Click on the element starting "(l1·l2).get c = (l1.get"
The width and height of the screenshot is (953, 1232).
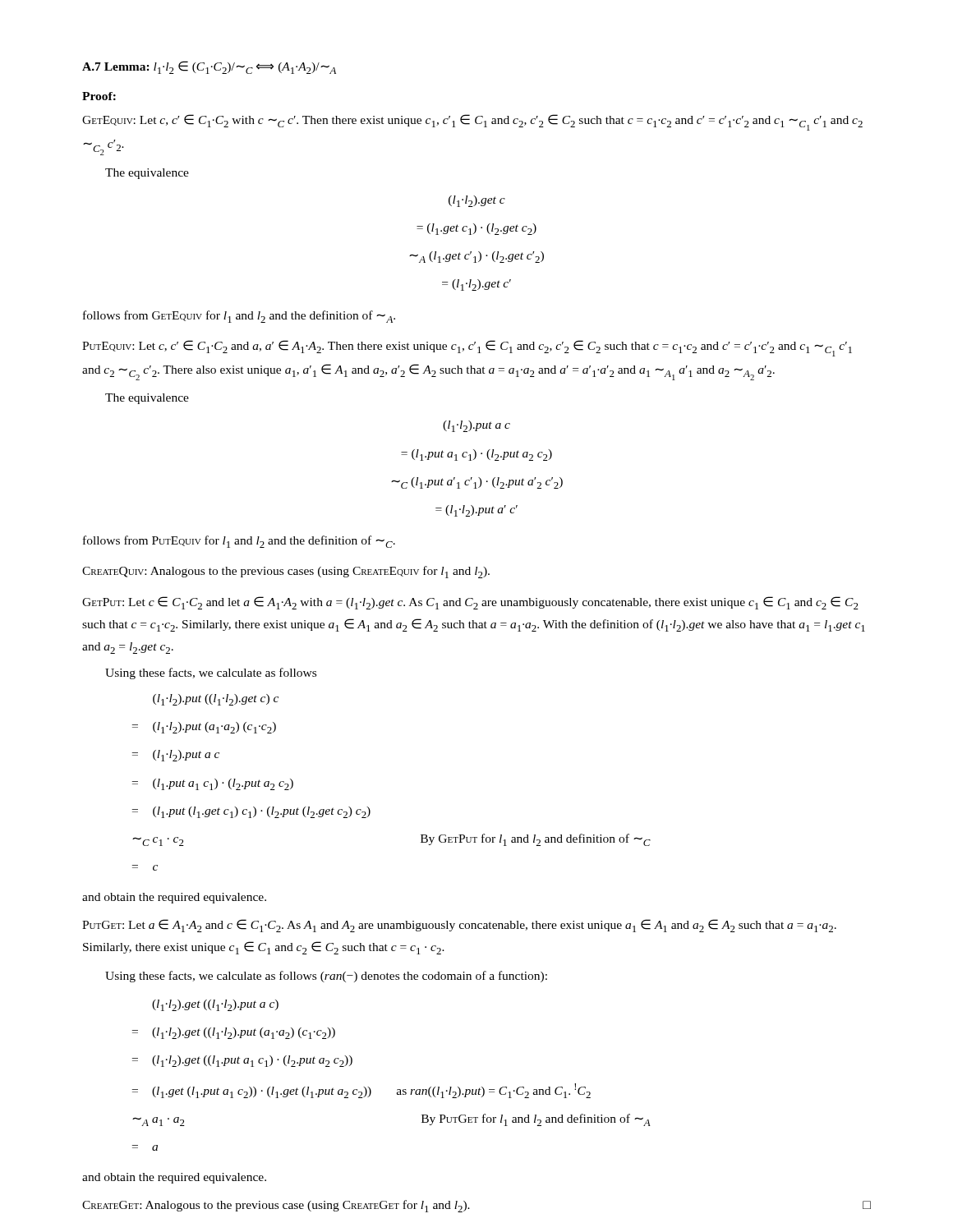(476, 243)
